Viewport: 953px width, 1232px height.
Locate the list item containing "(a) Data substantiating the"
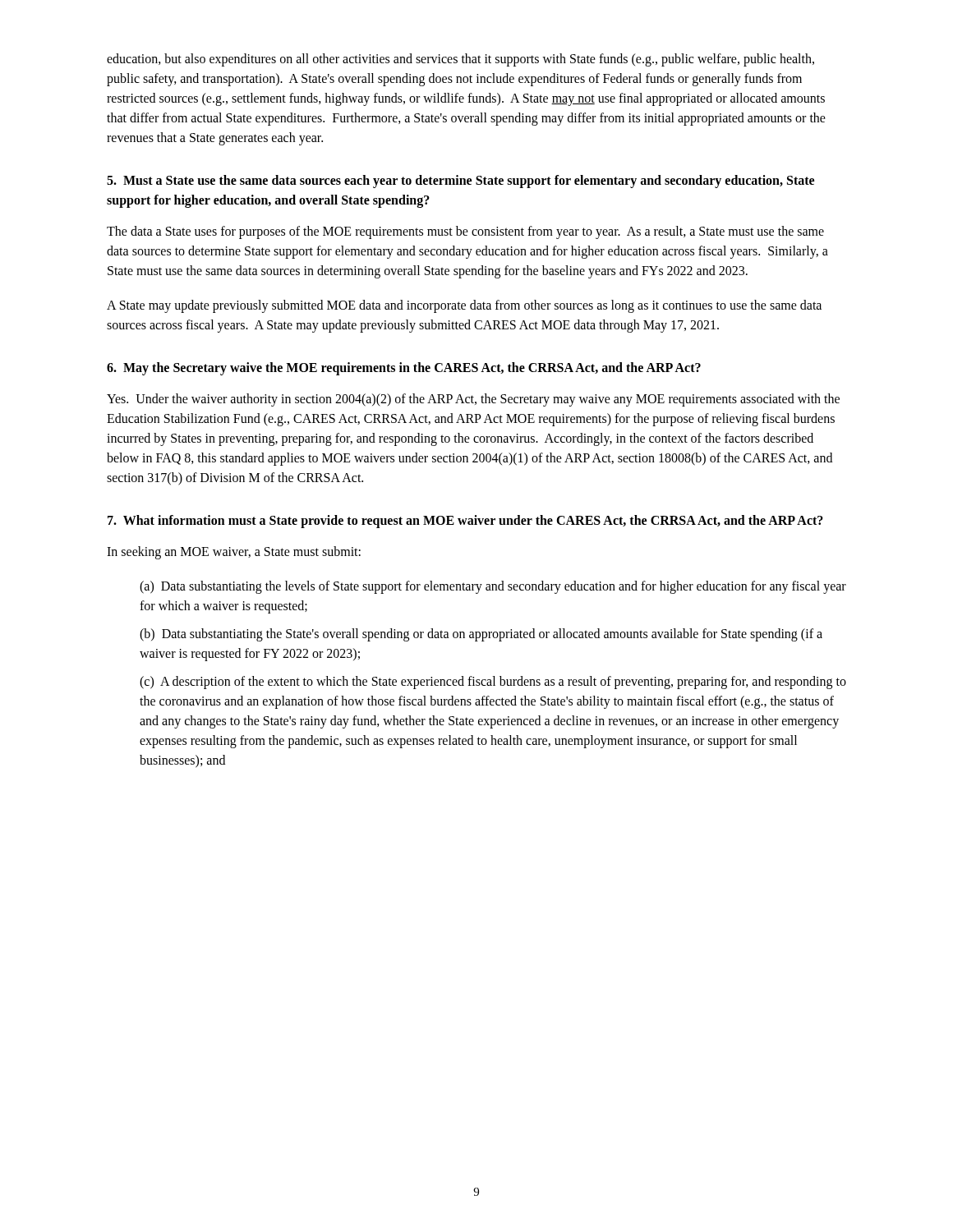tap(493, 596)
